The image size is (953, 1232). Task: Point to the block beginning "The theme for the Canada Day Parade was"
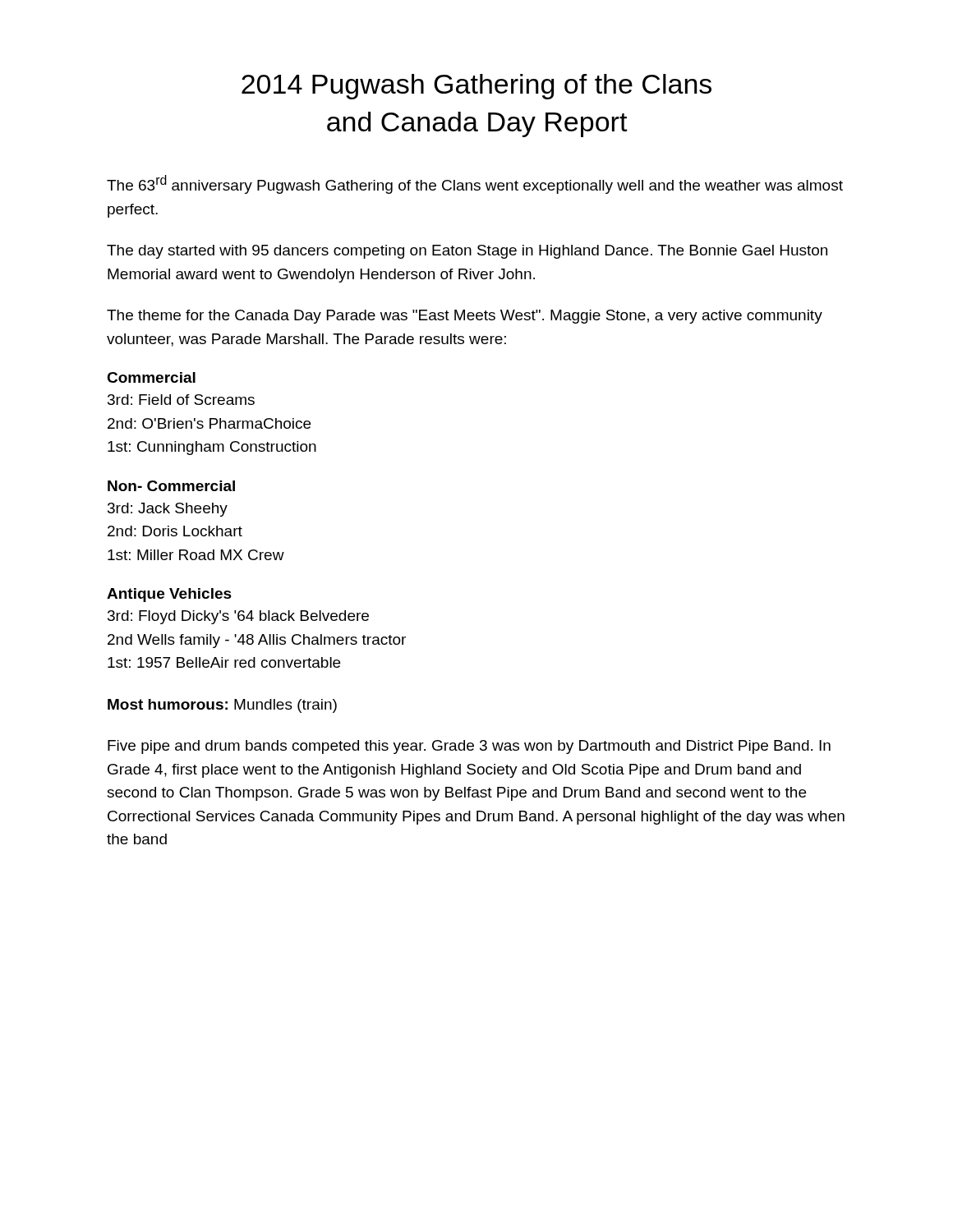[464, 327]
